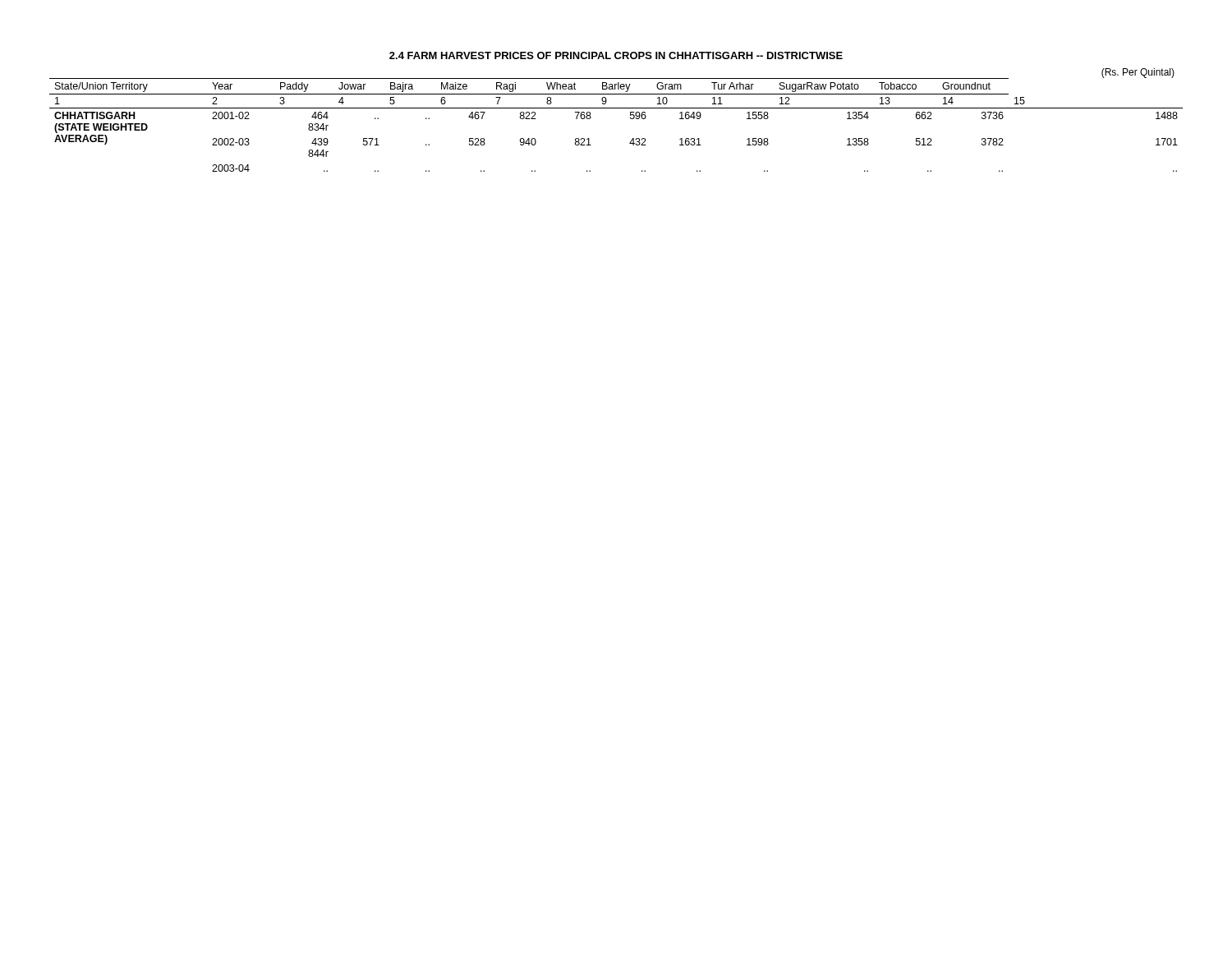Find the title with the text "2.4 FARM HARVEST PRICES OF PRINCIPAL CROPS IN"
Viewport: 1232px width, 953px height.
click(x=616, y=55)
